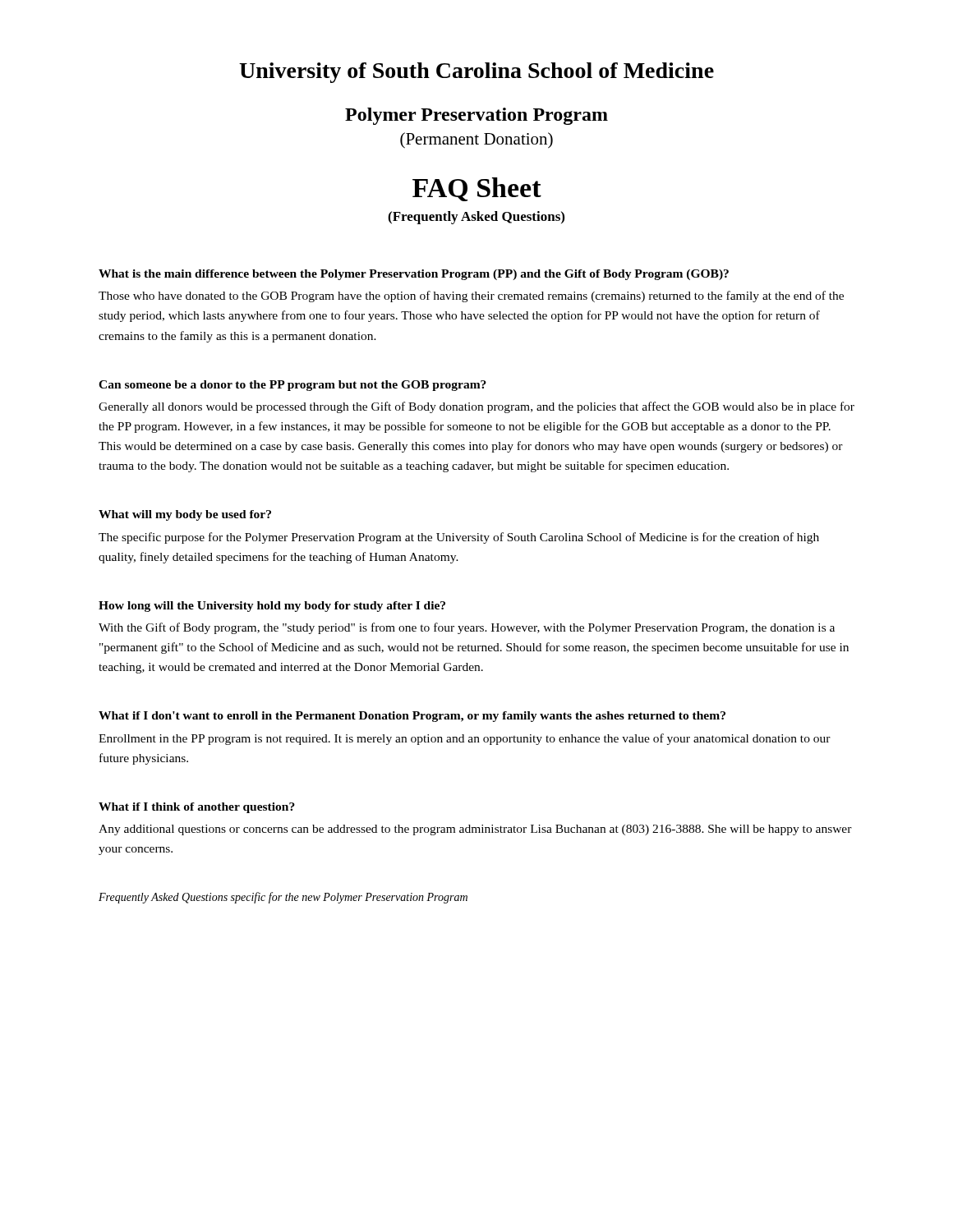953x1232 pixels.
Task: Locate the text block starting "Can someone be a donor"
Action: 476,384
